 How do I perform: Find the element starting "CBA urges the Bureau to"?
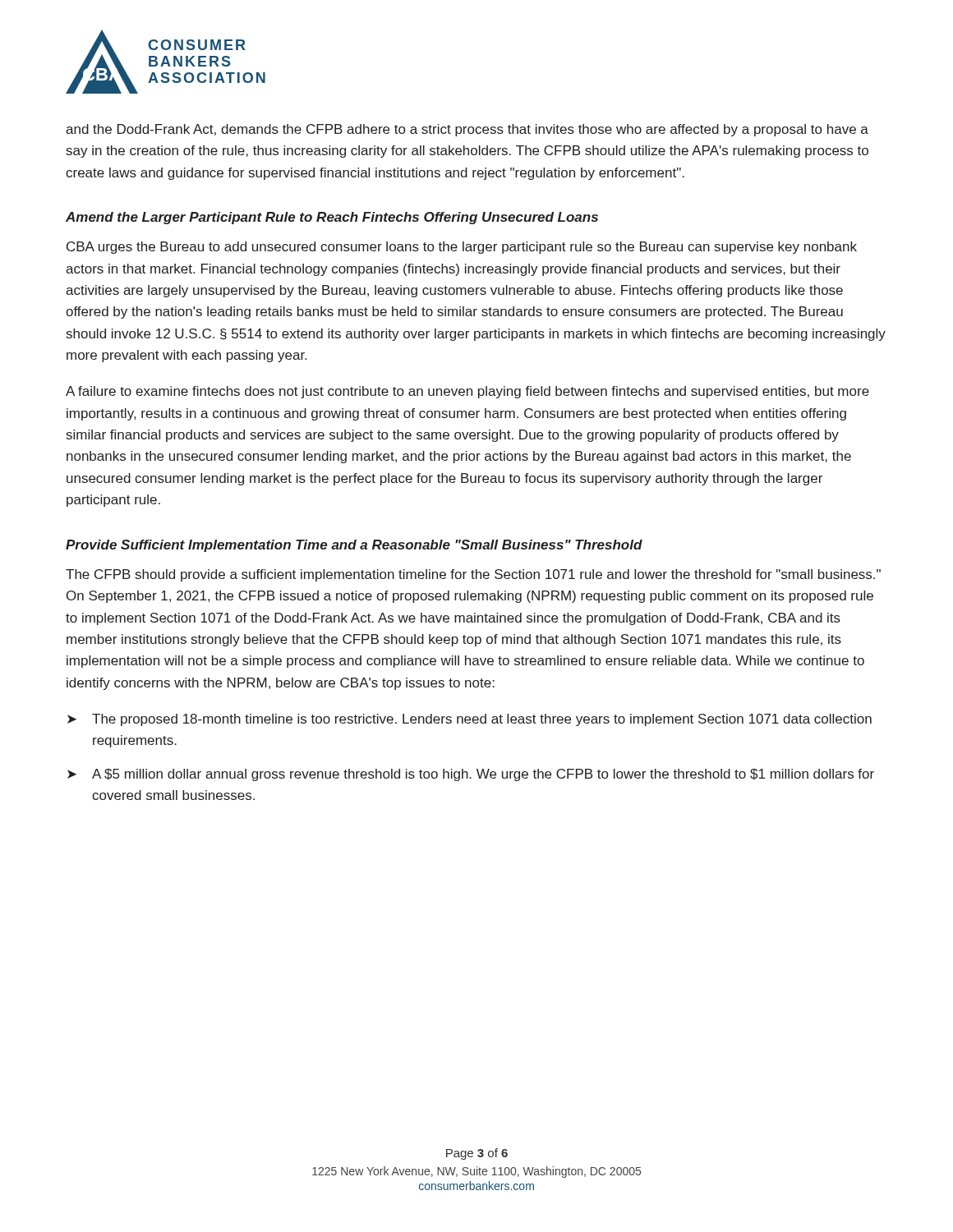(x=476, y=301)
